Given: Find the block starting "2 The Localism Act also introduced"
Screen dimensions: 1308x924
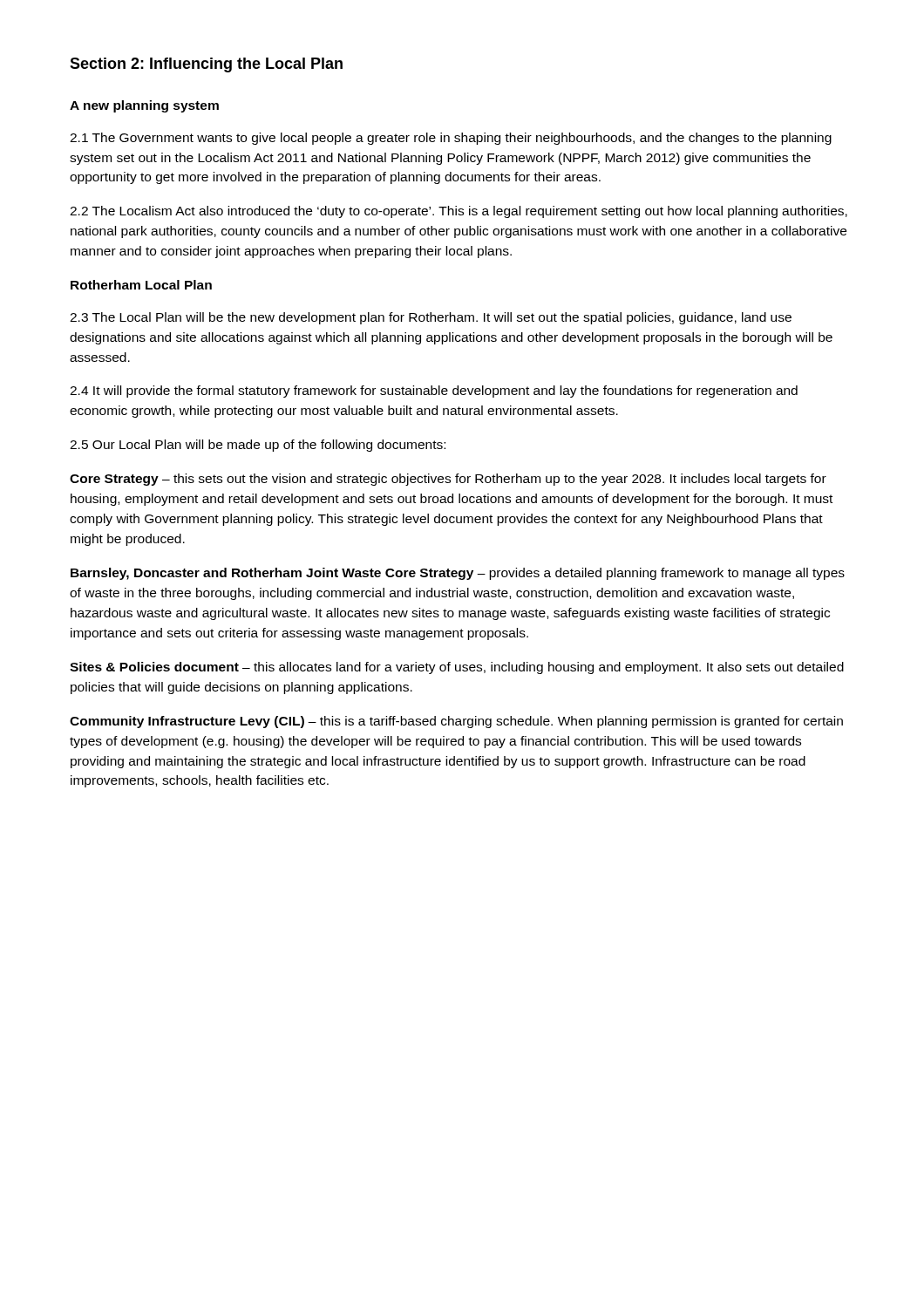Looking at the screenshot, I should [459, 231].
